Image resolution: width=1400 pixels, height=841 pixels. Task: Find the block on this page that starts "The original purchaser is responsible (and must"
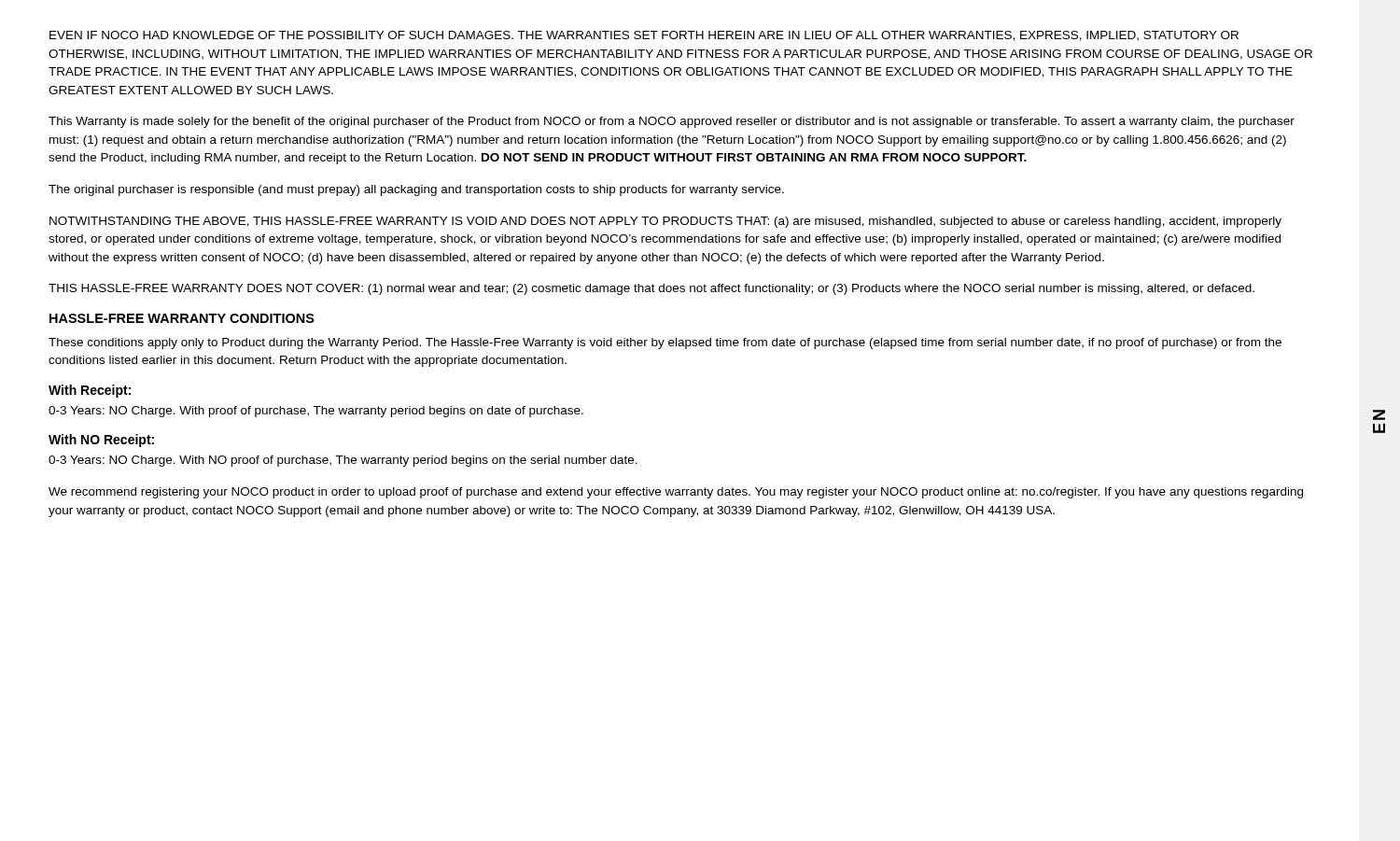(417, 189)
